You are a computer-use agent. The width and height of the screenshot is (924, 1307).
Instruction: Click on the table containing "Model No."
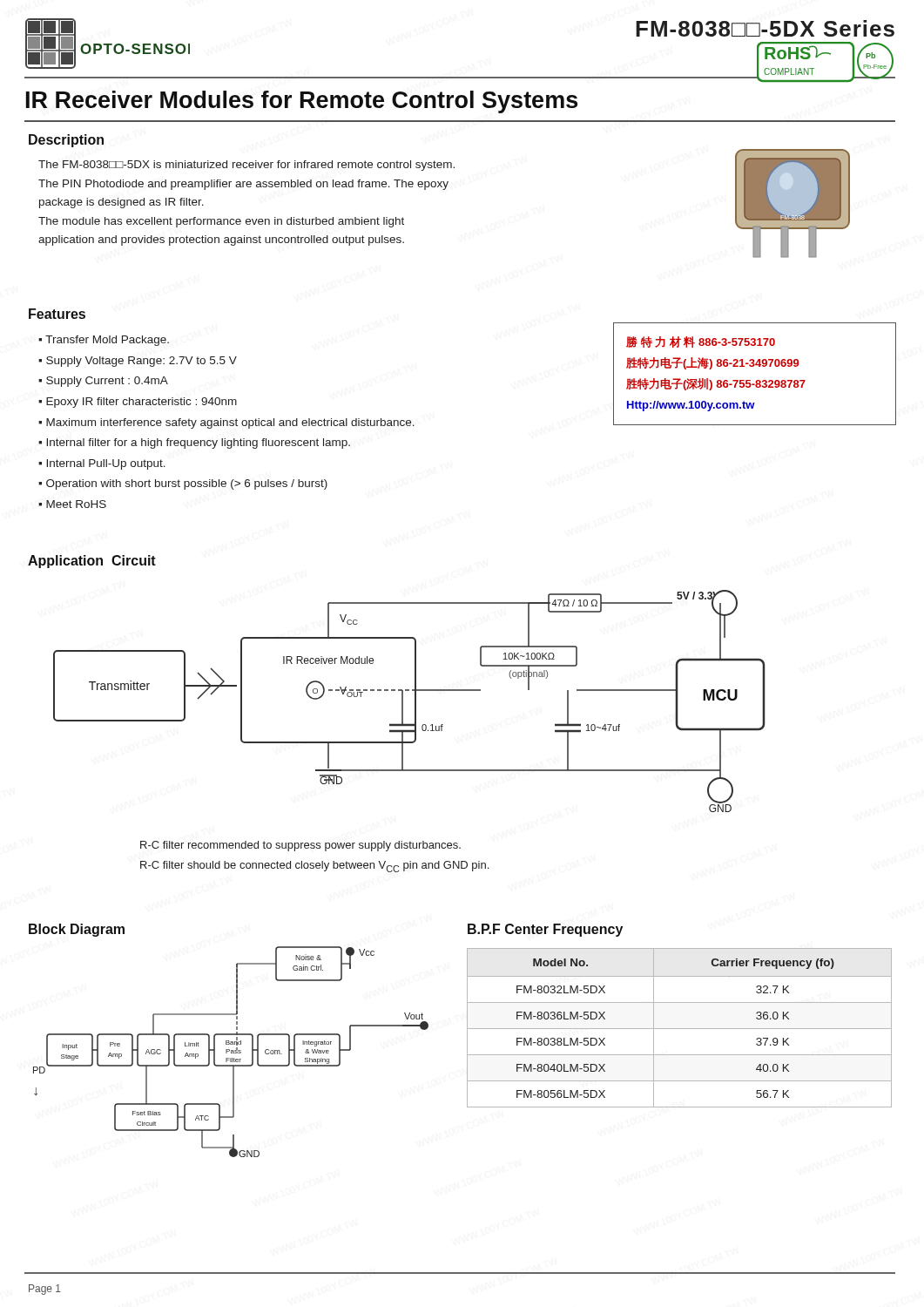[x=679, y=1028]
